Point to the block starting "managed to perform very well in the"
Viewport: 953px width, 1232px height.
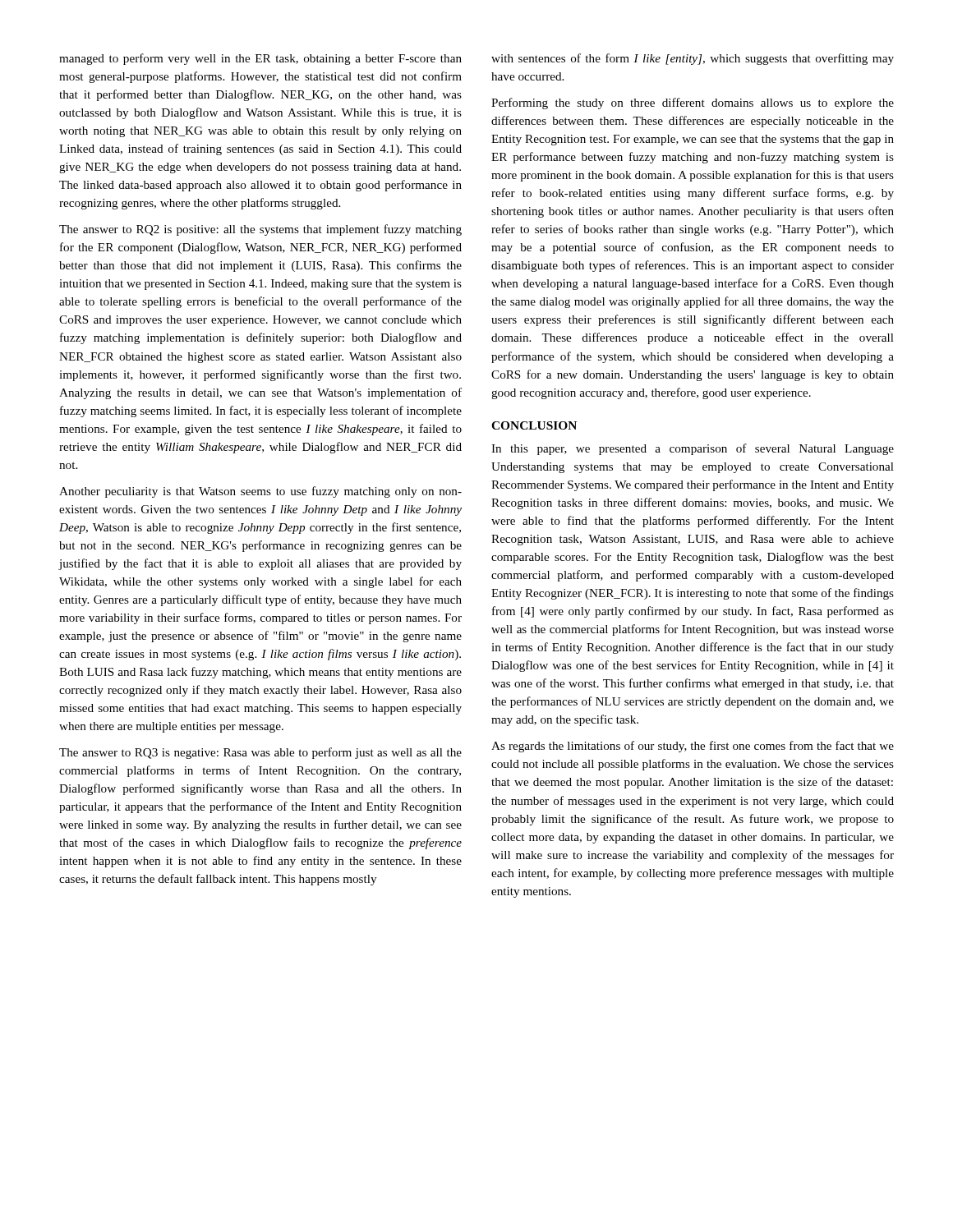pos(260,131)
